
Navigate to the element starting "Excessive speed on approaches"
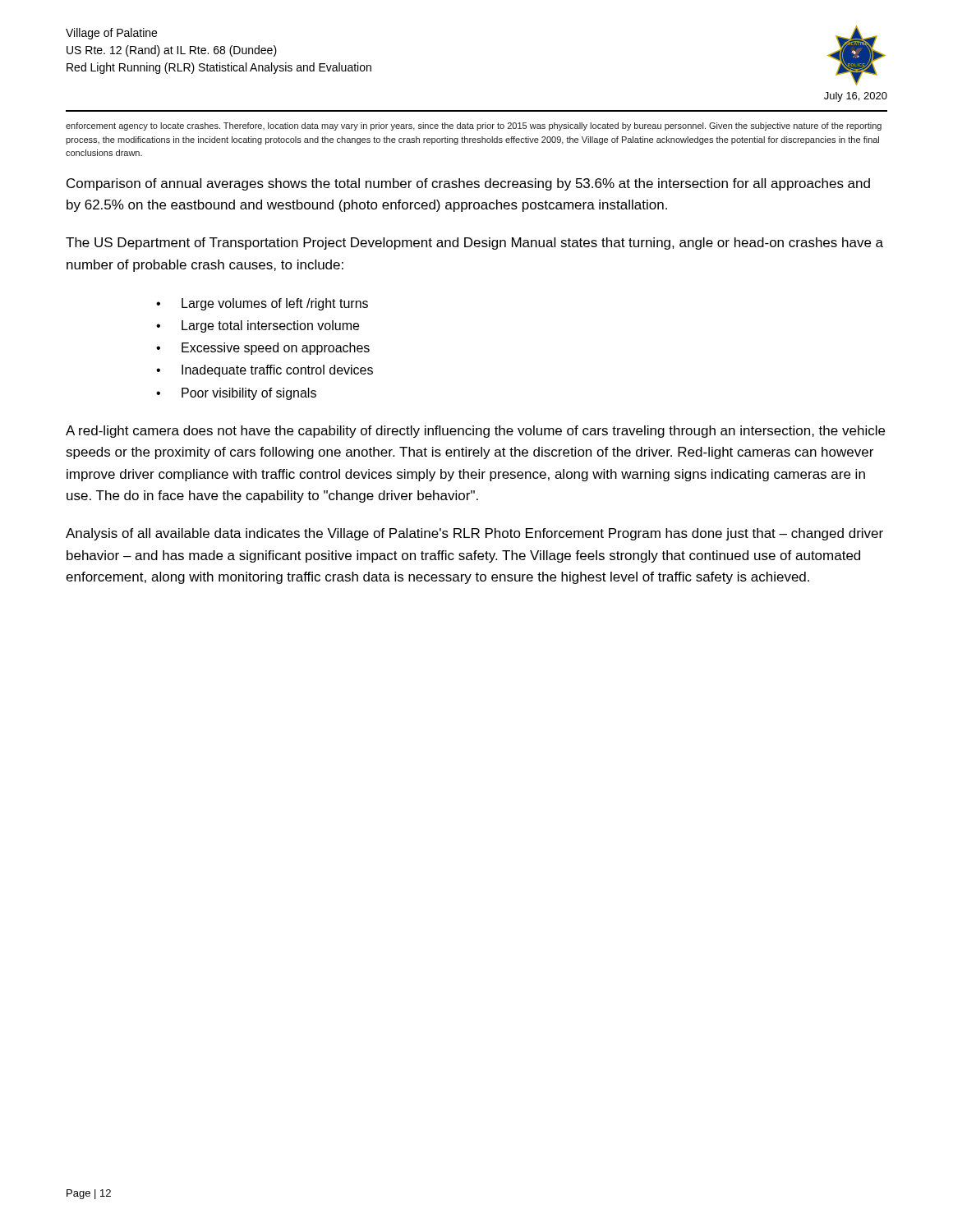pos(275,348)
